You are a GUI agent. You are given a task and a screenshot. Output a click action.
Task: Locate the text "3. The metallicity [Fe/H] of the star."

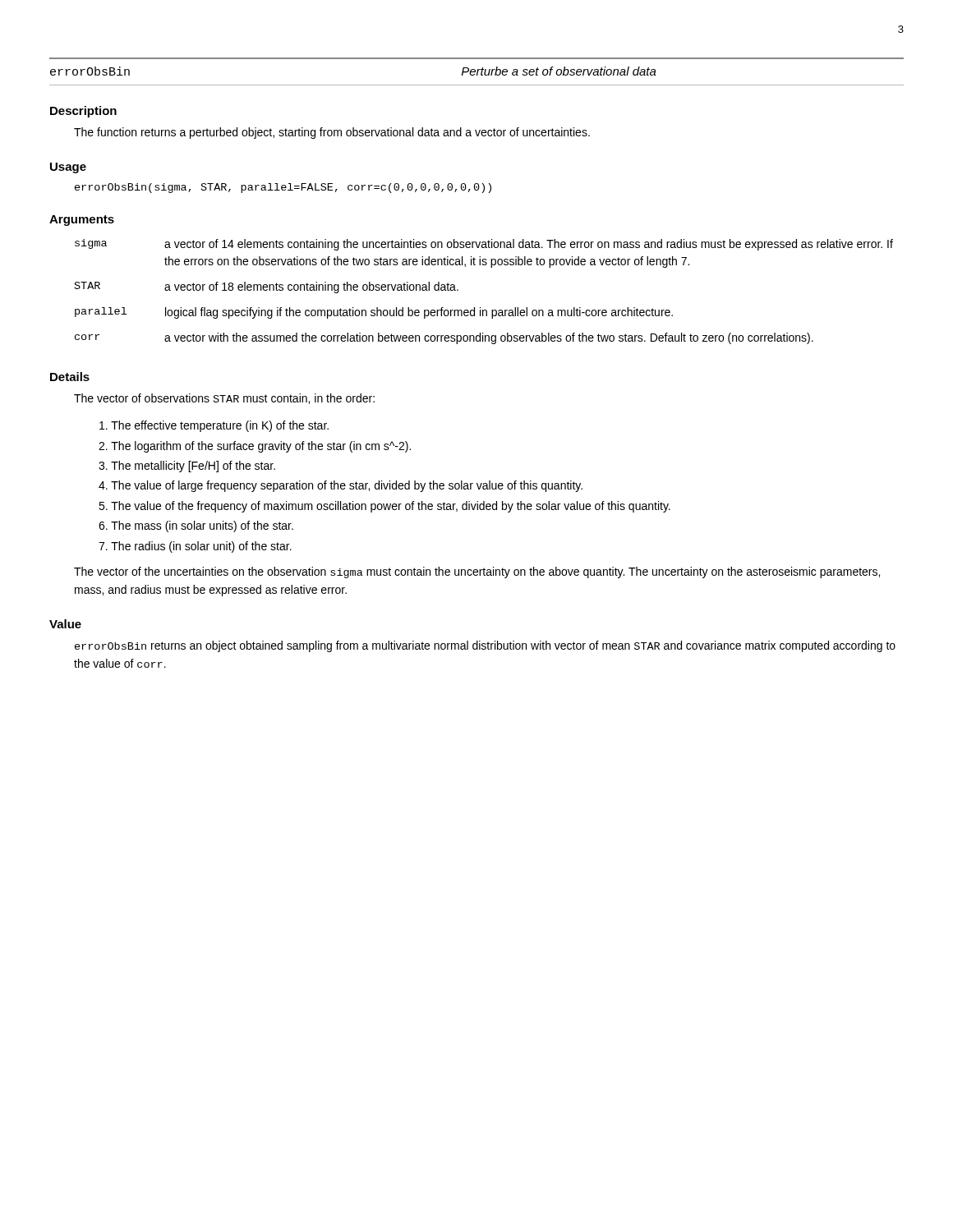coord(187,466)
